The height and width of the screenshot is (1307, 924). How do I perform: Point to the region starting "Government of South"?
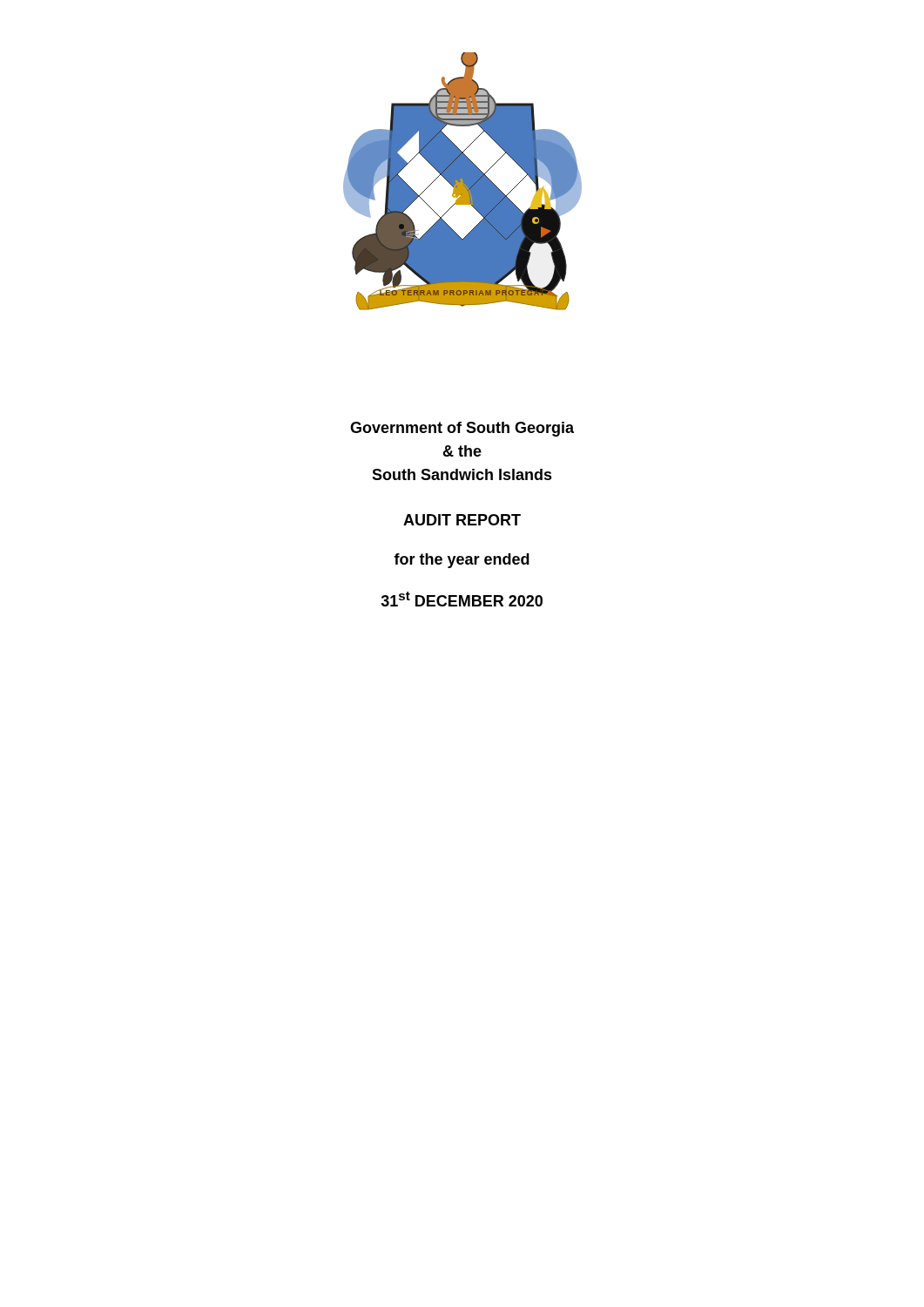pyautogui.click(x=462, y=514)
